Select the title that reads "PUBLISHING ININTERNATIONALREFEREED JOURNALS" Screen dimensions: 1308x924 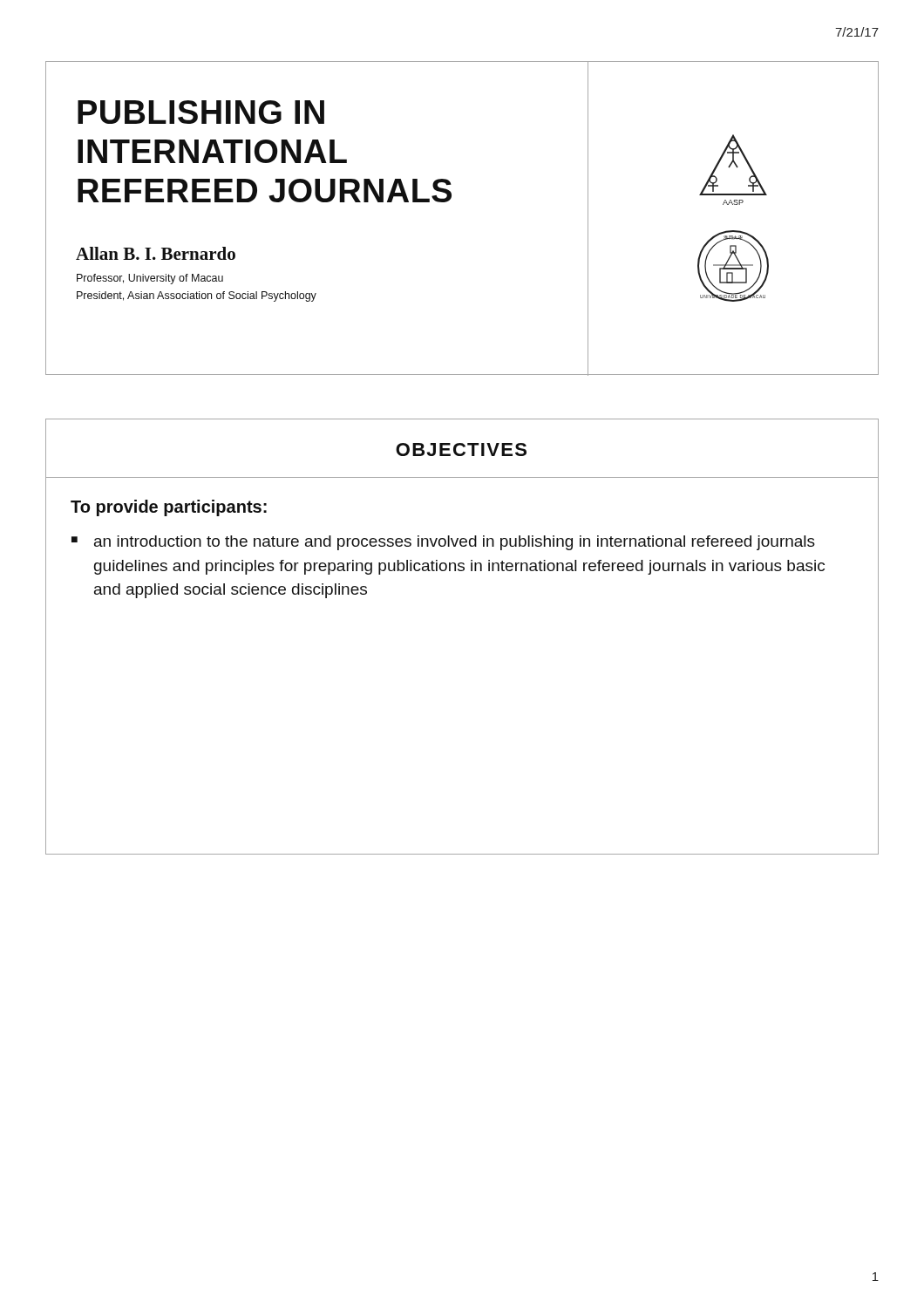pos(265,152)
